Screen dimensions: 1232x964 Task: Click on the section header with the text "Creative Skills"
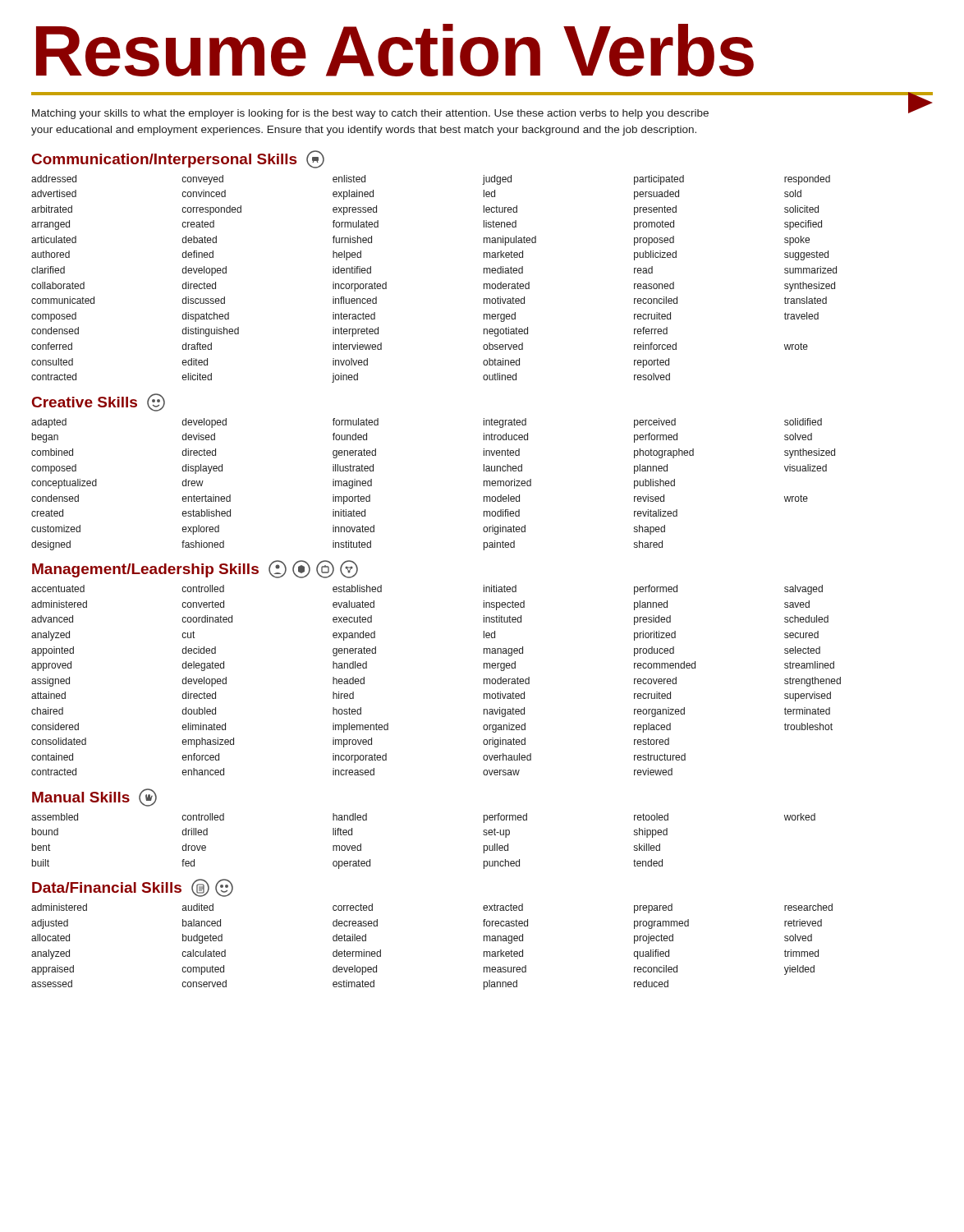tap(99, 402)
